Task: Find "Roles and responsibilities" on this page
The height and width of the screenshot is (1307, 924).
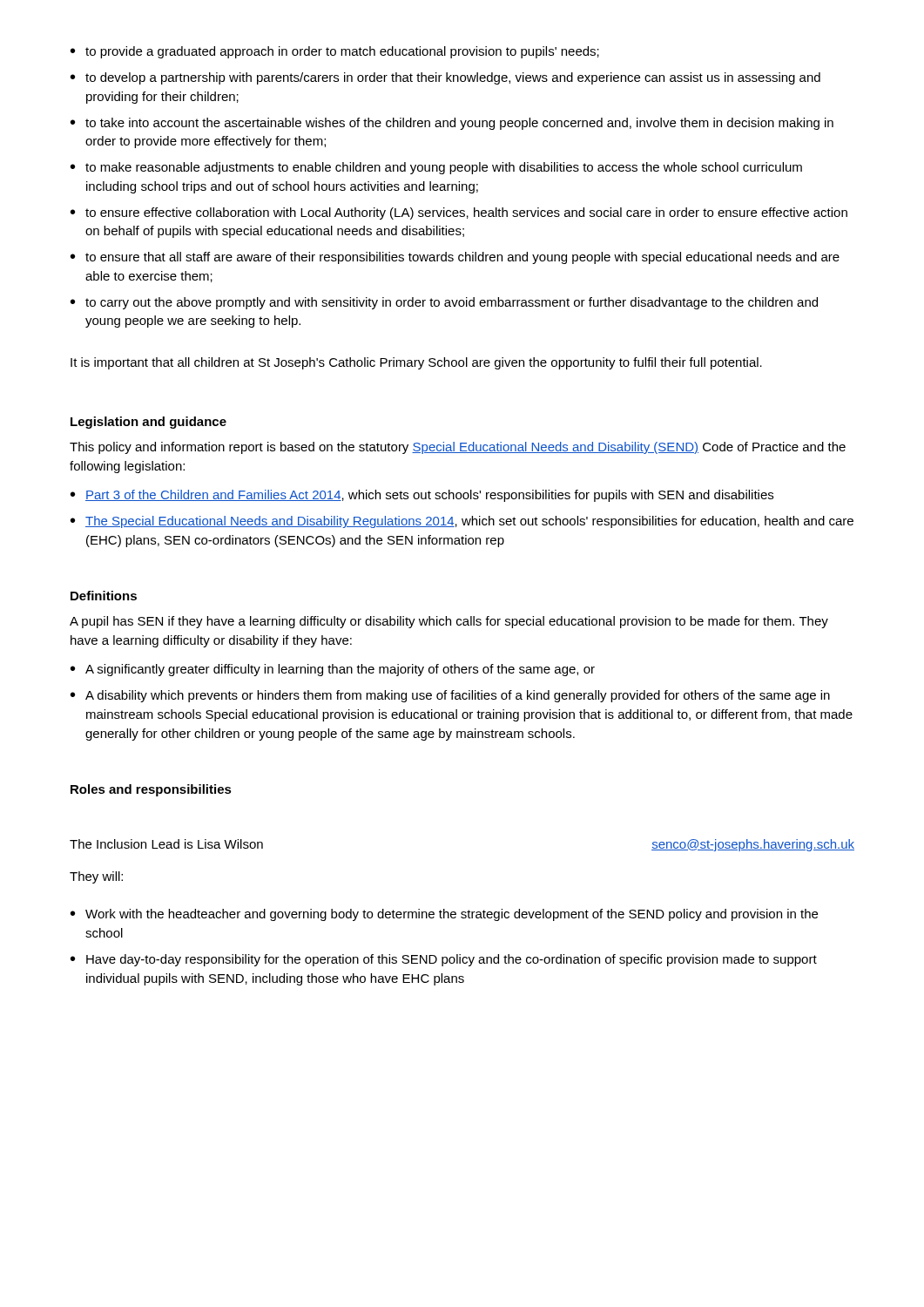Action: 151,789
